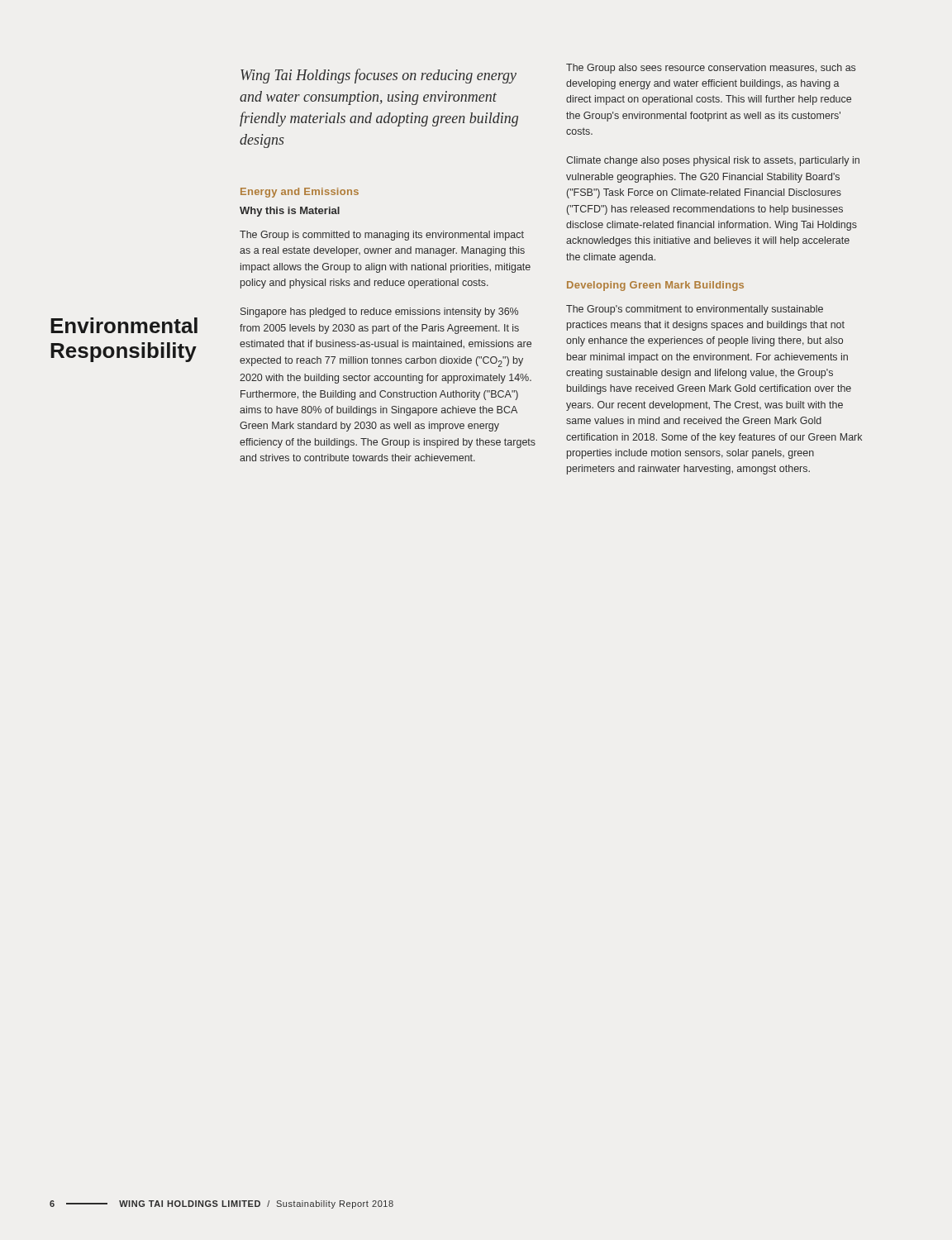Click on the text block starting "The Group is committed"

(x=388, y=259)
